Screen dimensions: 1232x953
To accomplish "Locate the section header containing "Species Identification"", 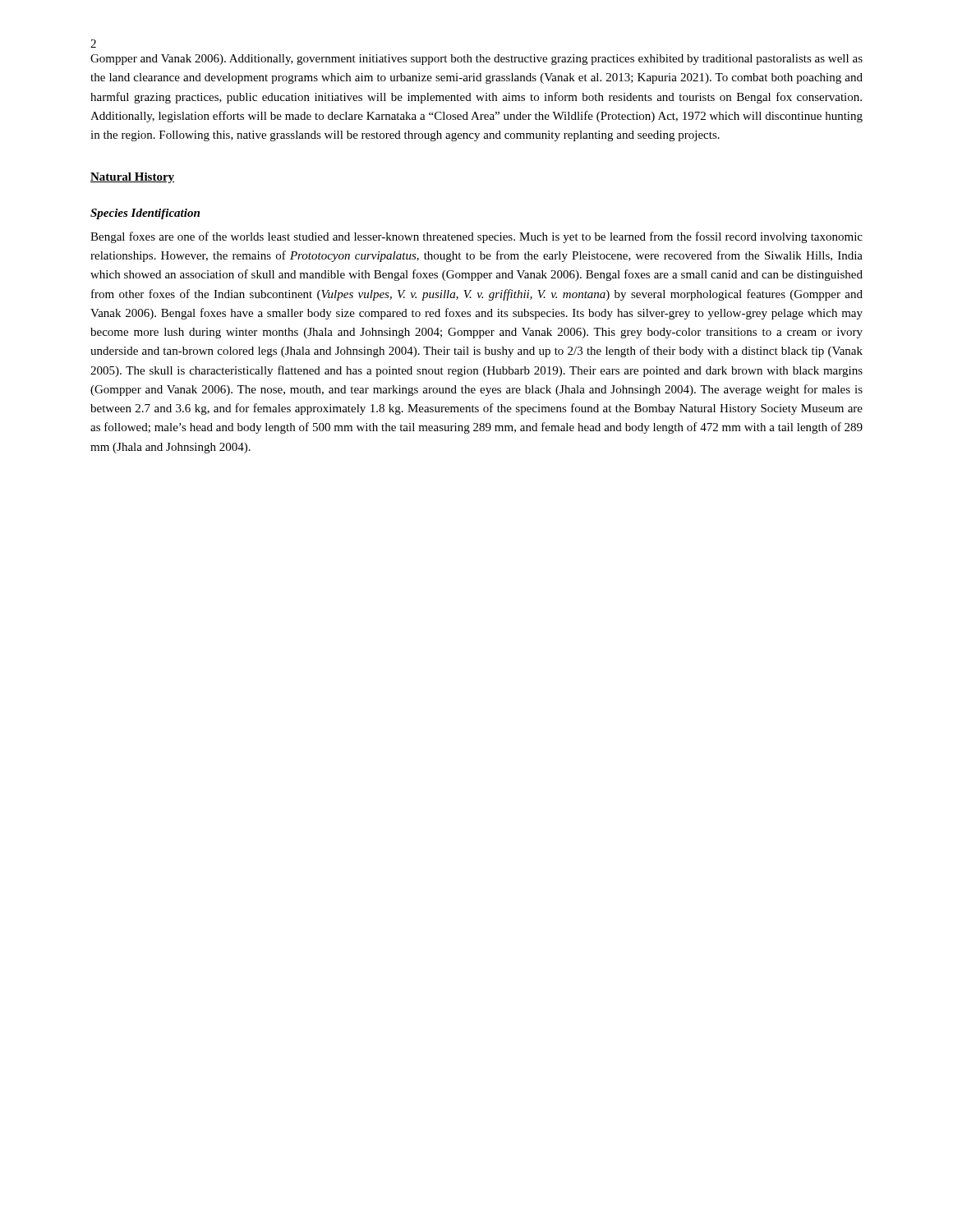I will click(145, 212).
